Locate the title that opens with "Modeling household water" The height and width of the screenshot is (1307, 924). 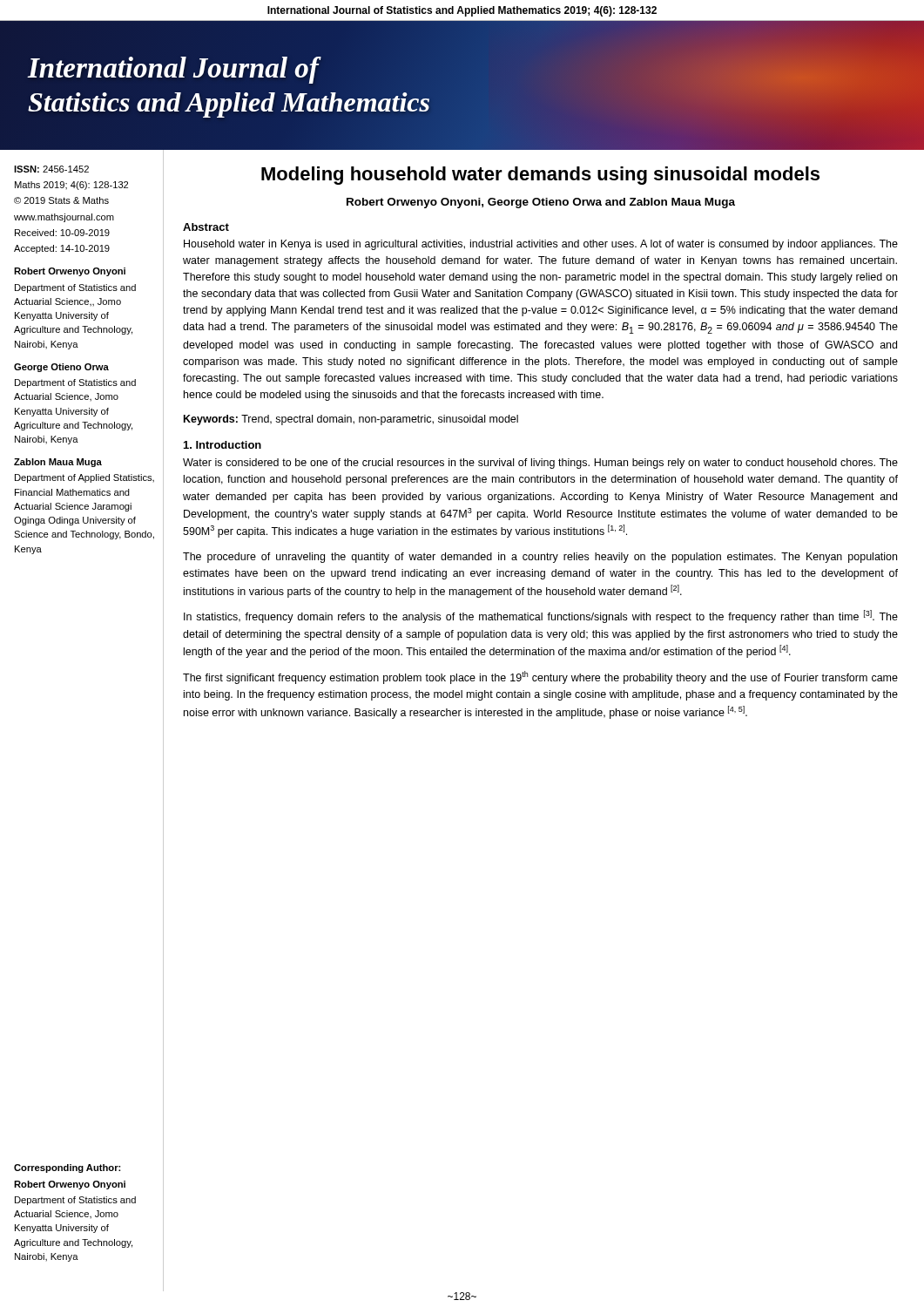click(x=540, y=174)
